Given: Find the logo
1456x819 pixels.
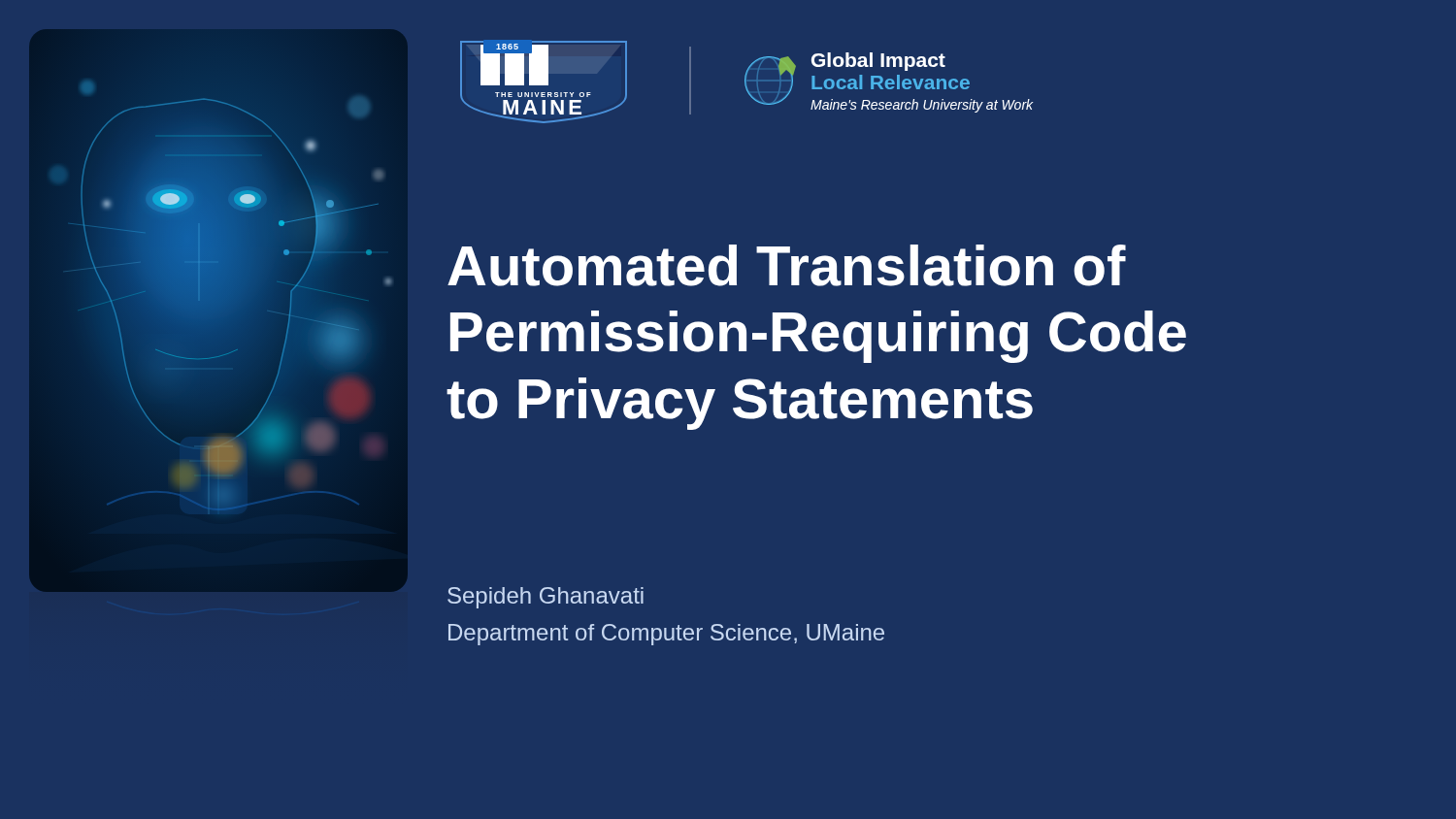Looking at the screenshot, I should pyautogui.click(x=740, y=81).
